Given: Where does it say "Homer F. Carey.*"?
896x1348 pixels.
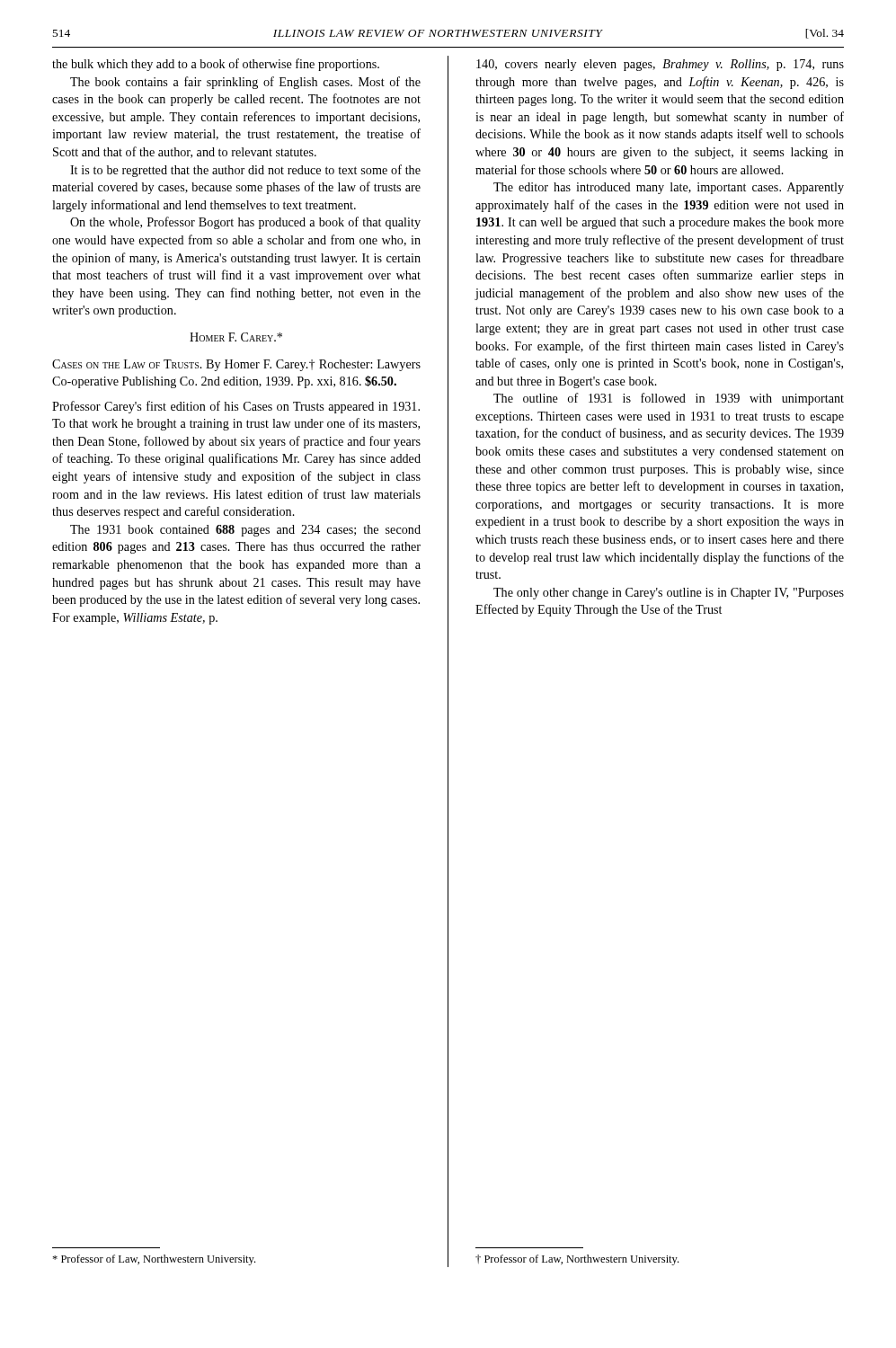Looking at the screenshot, I should pos(236,338).
